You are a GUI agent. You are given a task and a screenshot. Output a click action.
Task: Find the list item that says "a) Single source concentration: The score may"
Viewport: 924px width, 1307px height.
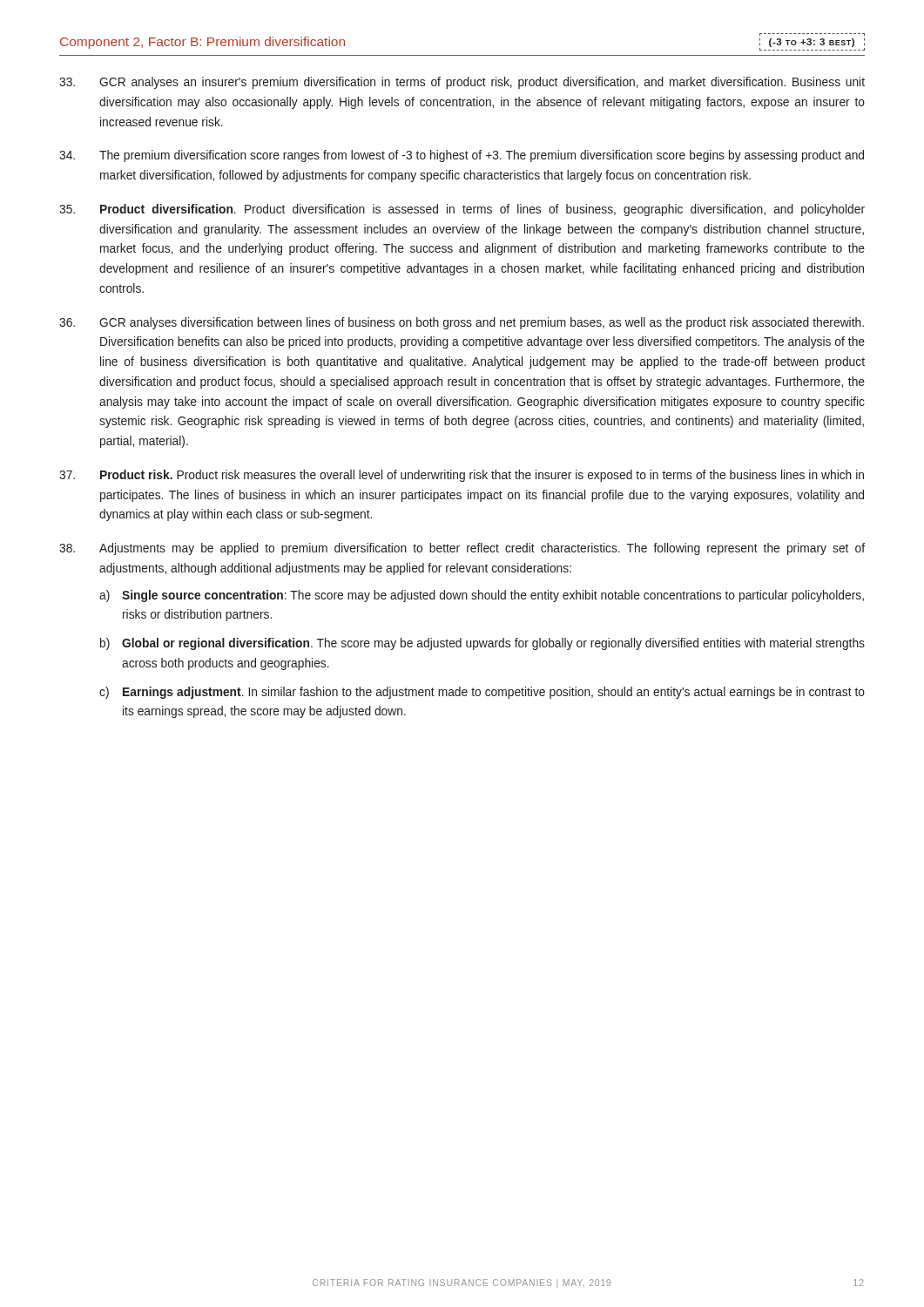tap(482, 606)
